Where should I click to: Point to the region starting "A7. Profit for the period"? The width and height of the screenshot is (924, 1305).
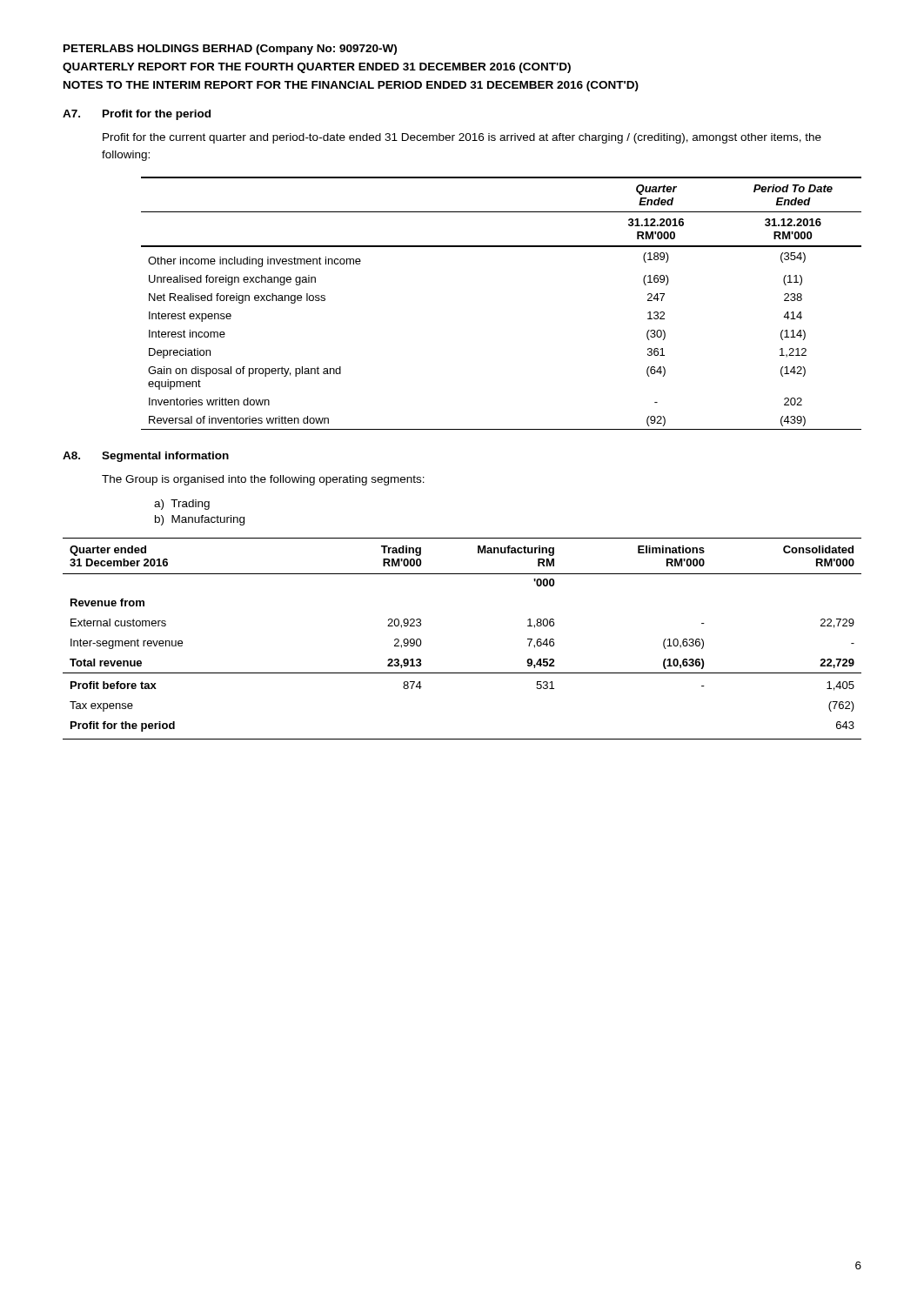coord(137,114)
